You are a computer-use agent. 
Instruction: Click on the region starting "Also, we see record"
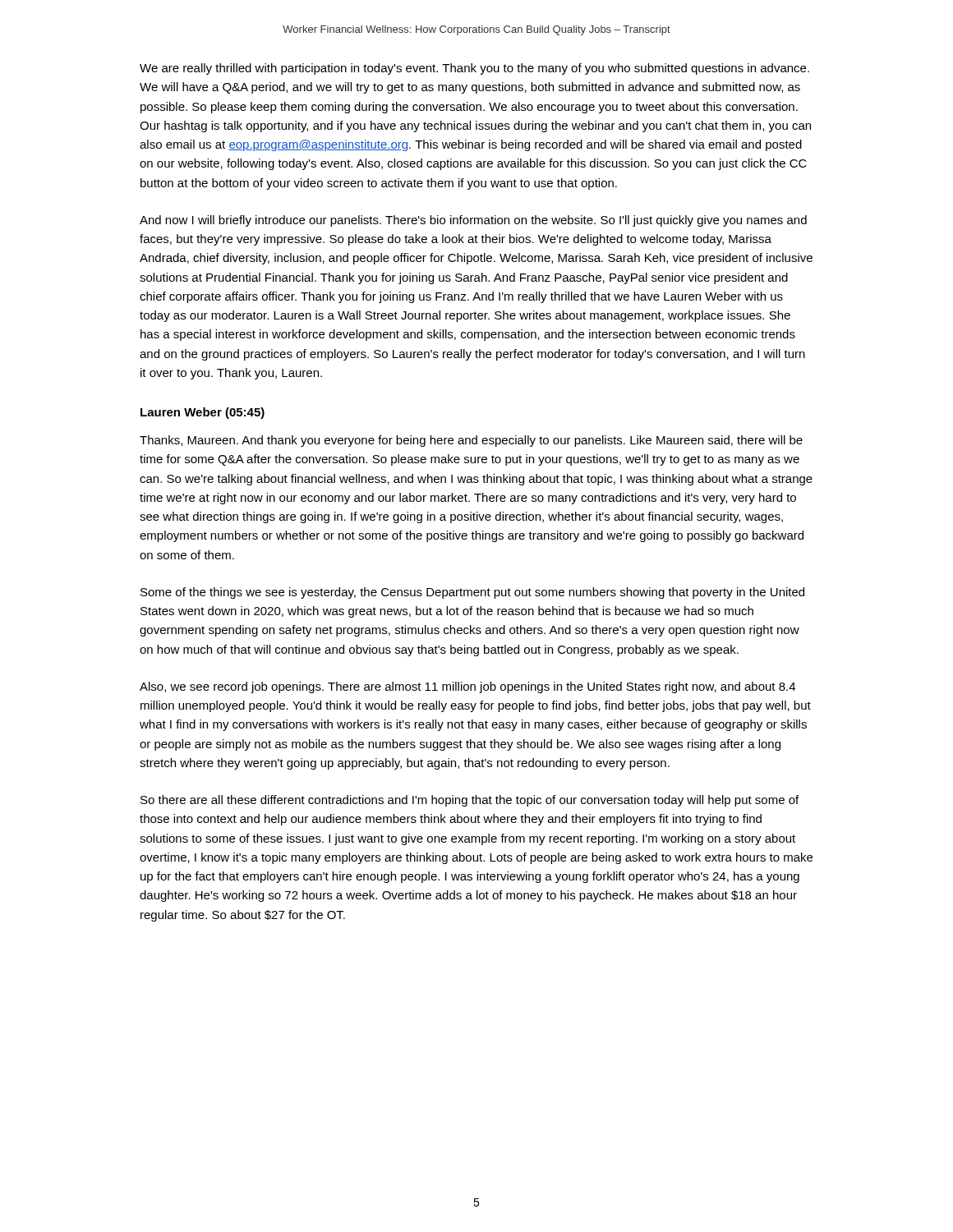tap(475, 724)
